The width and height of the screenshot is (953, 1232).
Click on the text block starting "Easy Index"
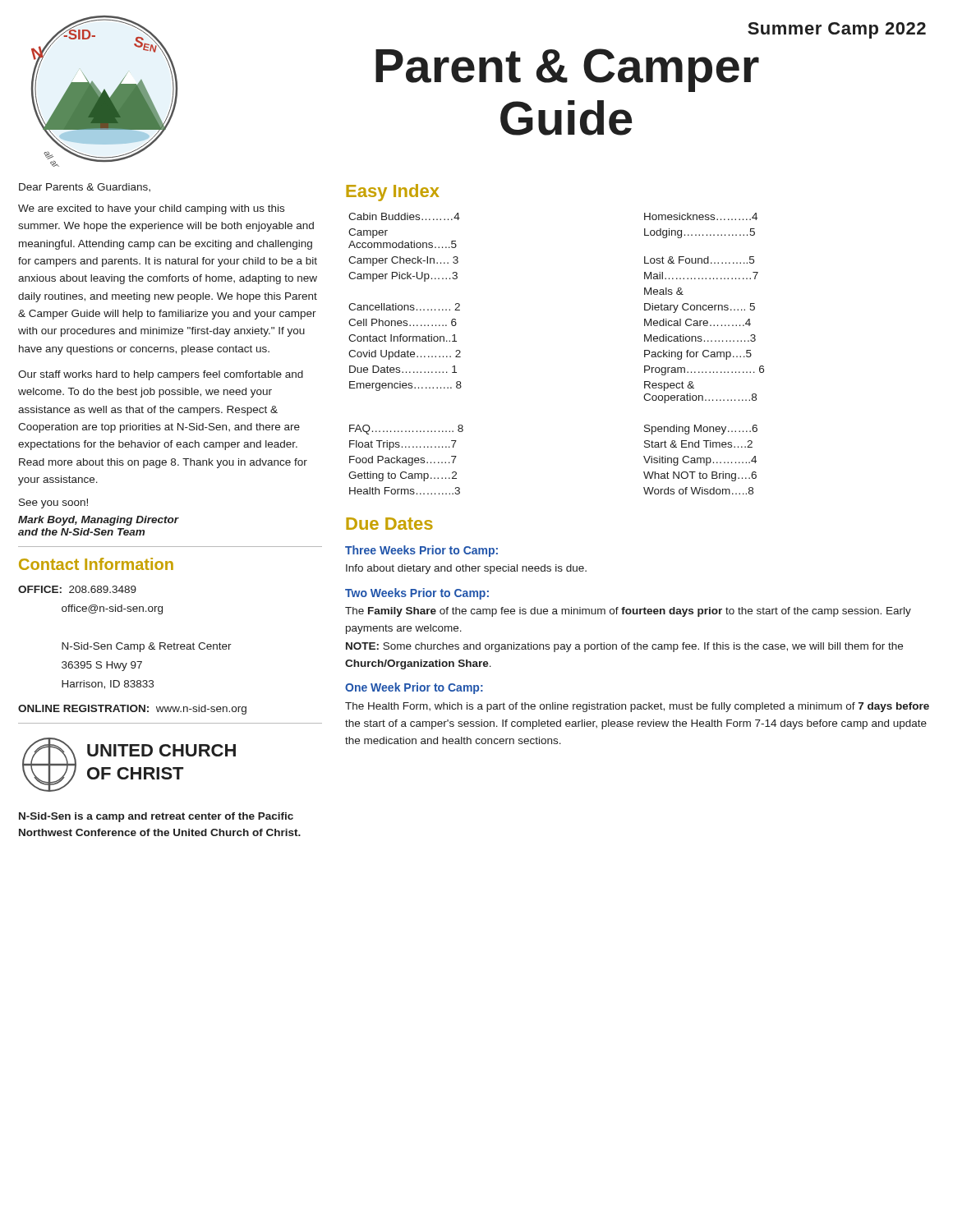[392, 191]
